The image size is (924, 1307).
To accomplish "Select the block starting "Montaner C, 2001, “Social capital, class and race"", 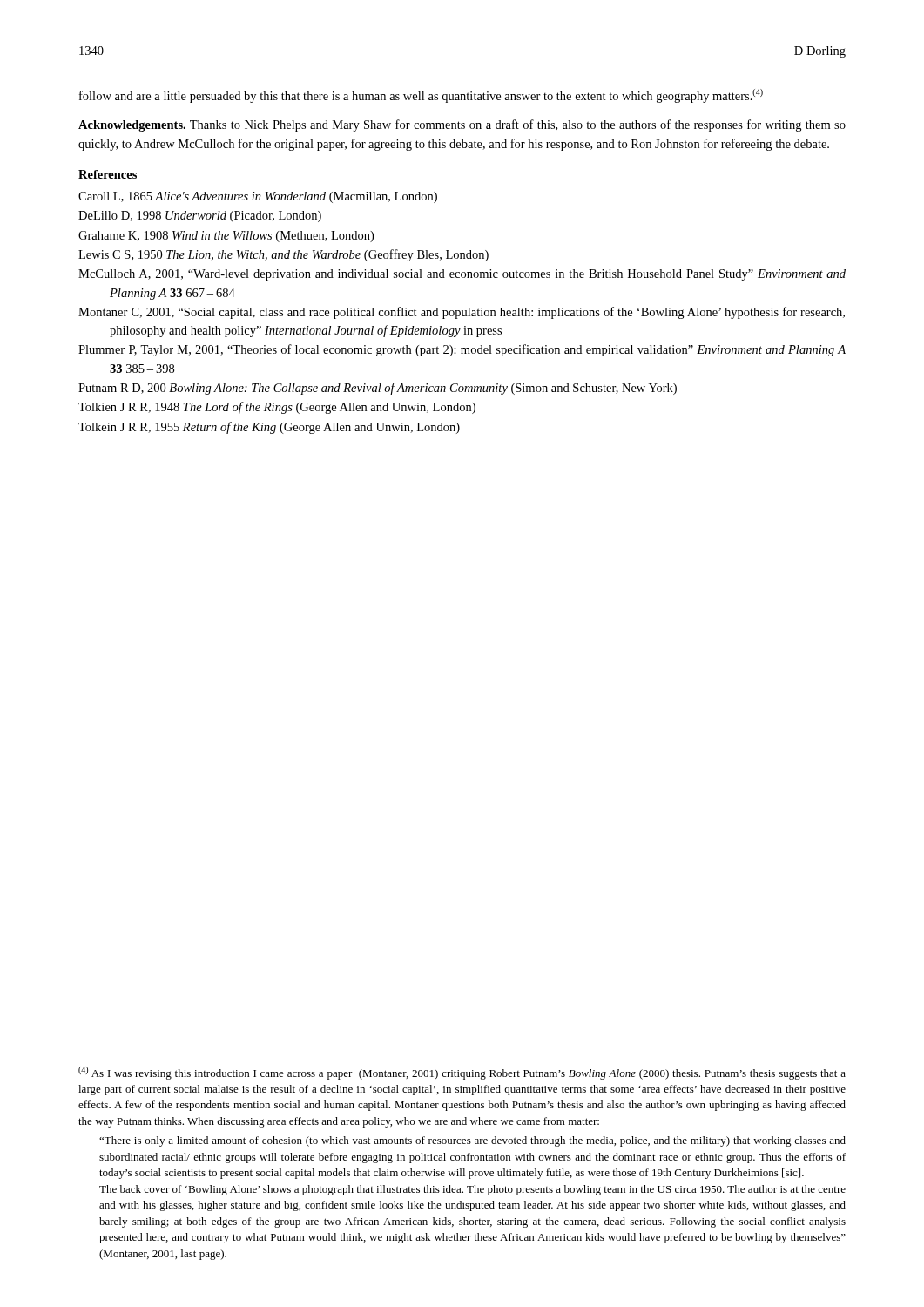I will (x=462, y=321).
